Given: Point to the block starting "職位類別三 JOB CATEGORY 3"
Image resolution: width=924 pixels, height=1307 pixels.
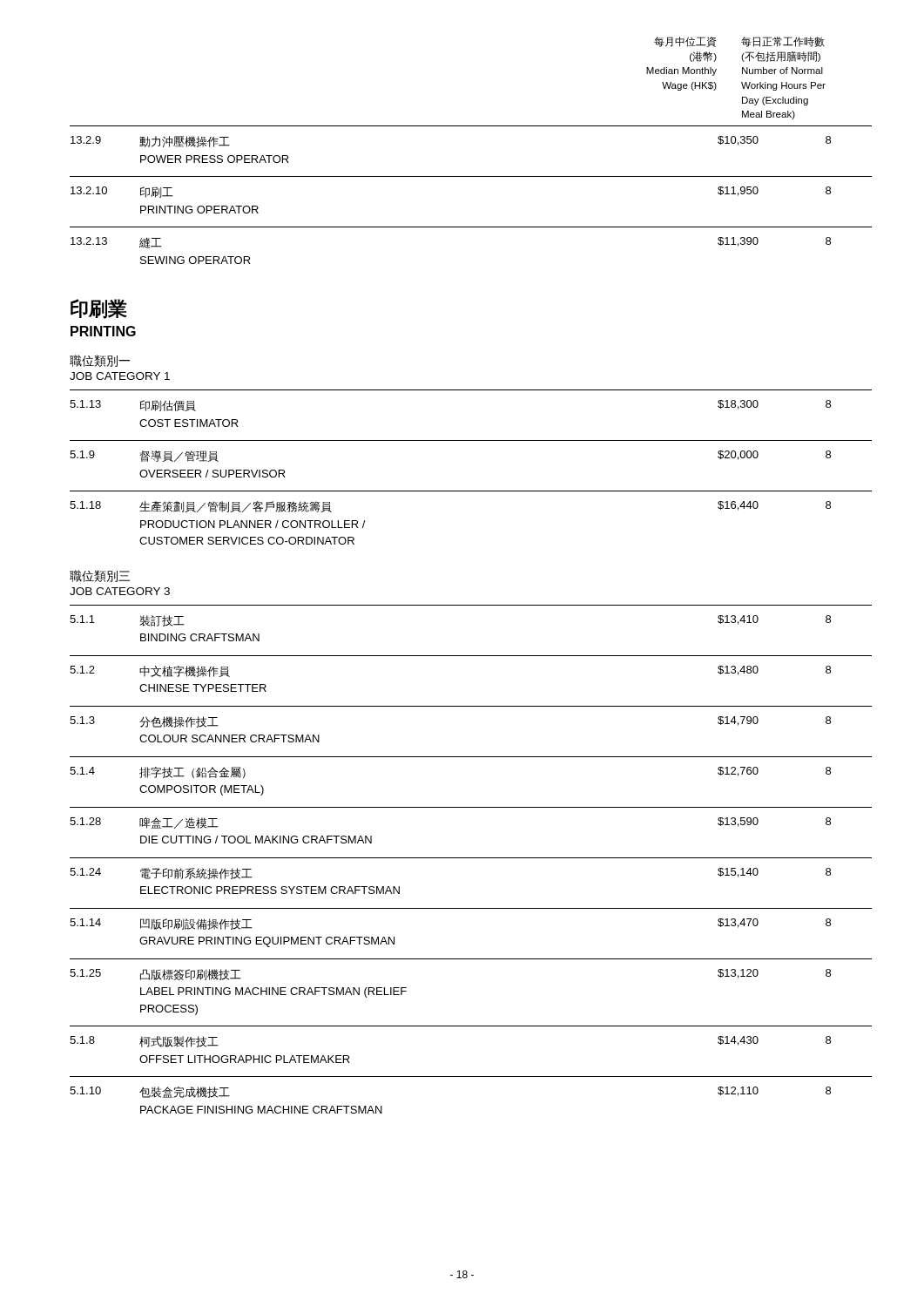Looking at the screenshot, I should tap(100, 576).
